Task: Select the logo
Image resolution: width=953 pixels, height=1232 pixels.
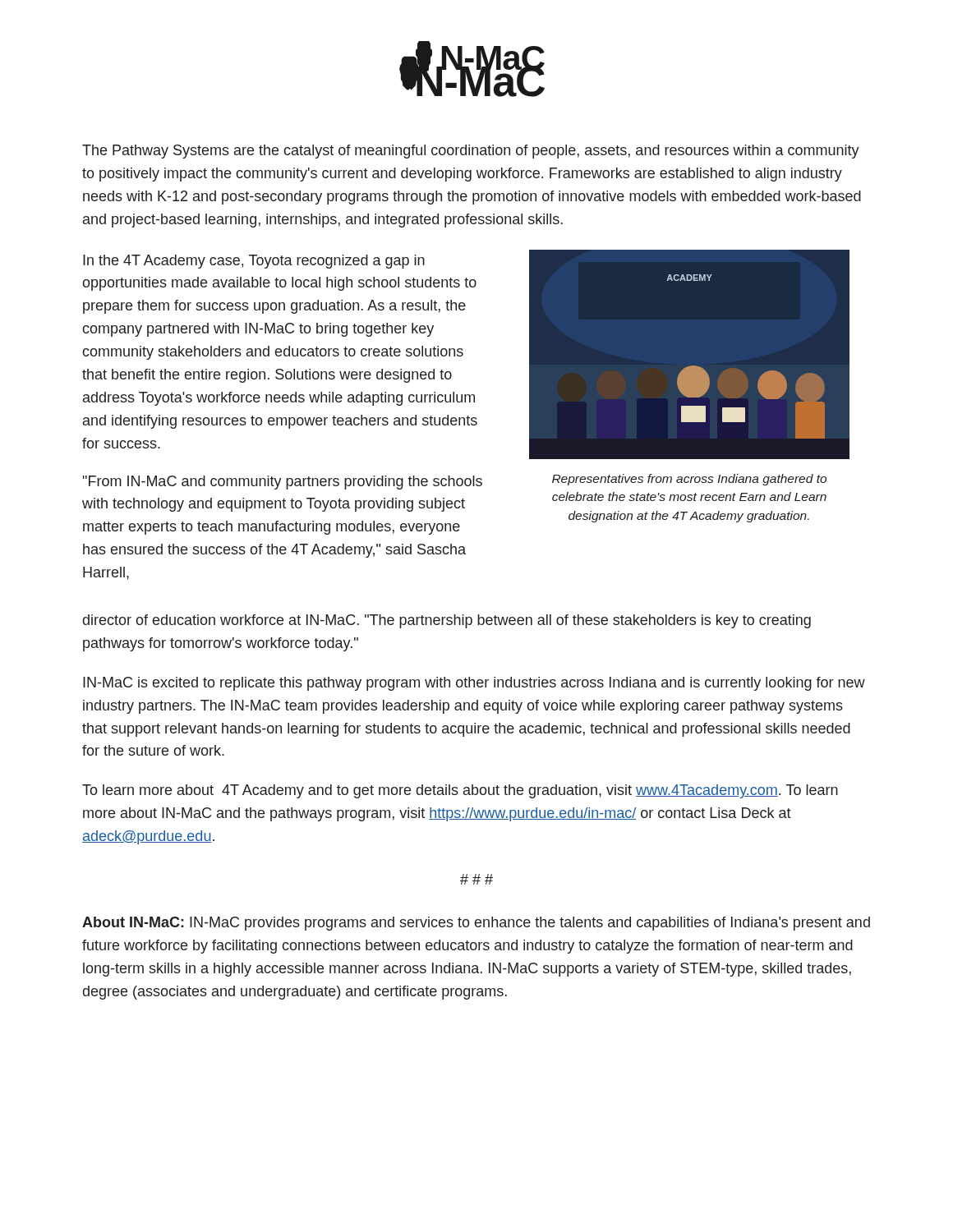Action: pyautogui.click(x=476, y=87)
